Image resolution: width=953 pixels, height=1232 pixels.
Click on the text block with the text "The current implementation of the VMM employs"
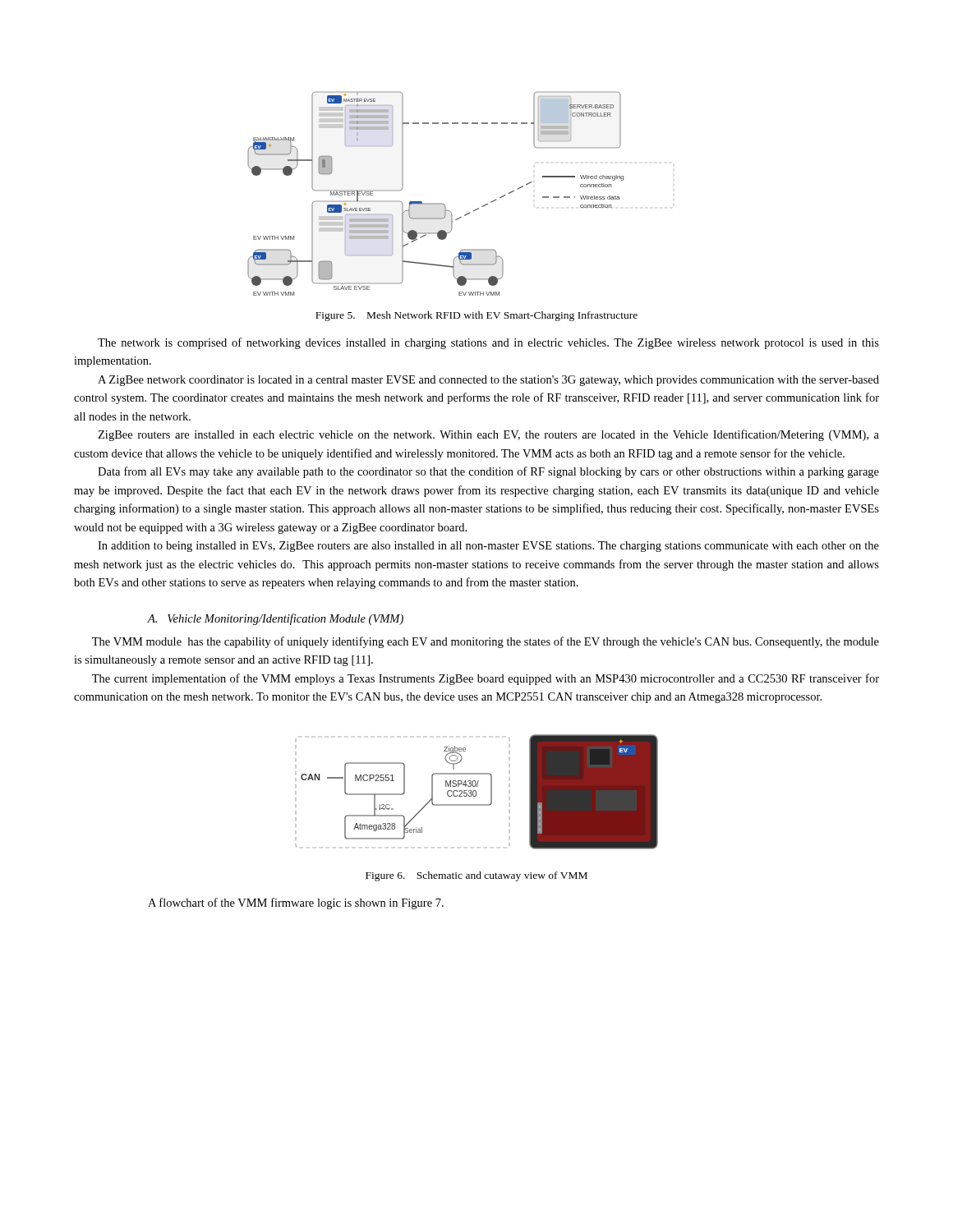(476, 687)
